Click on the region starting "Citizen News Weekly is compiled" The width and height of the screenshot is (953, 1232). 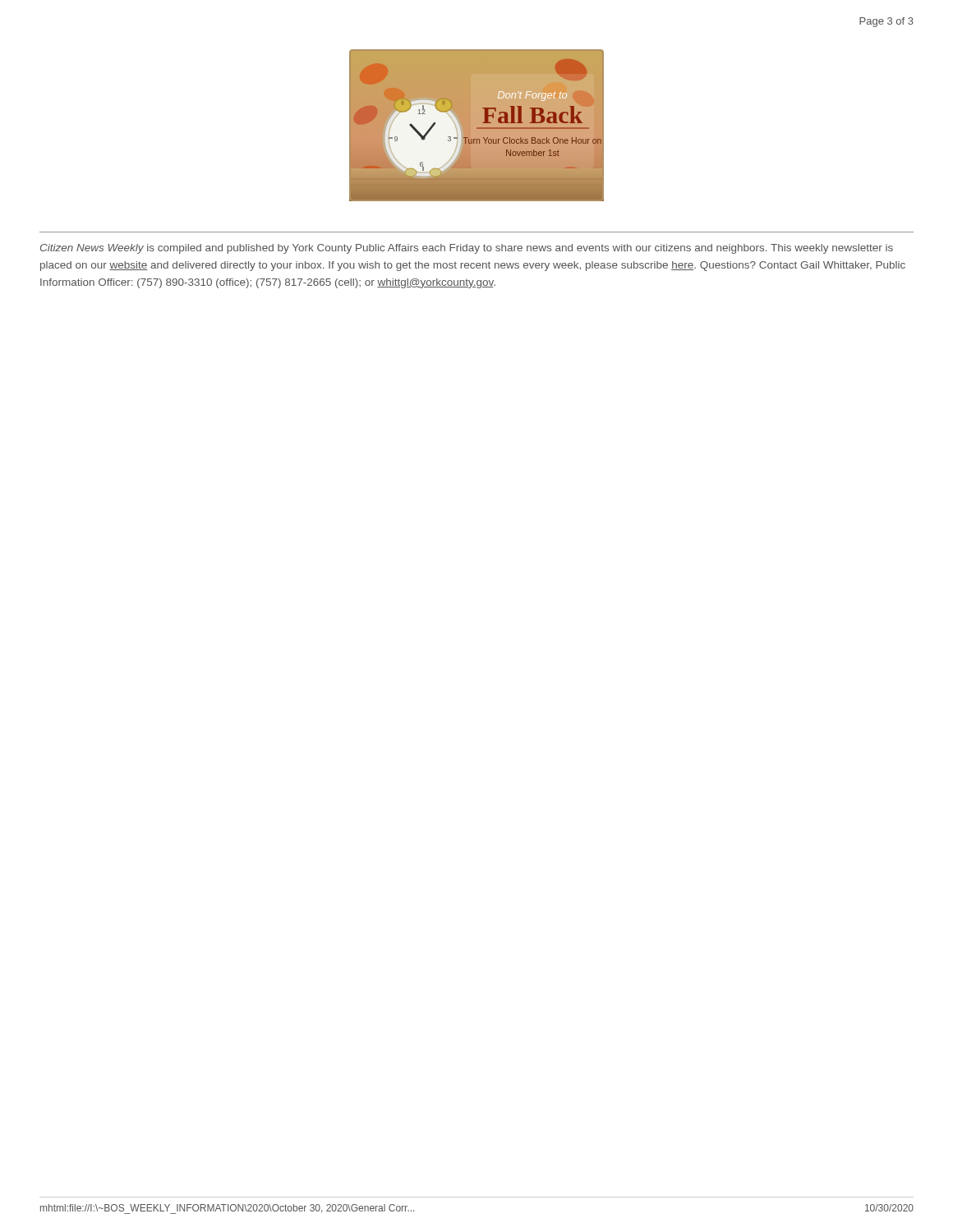pyautogui.click(x=473, y=265)
